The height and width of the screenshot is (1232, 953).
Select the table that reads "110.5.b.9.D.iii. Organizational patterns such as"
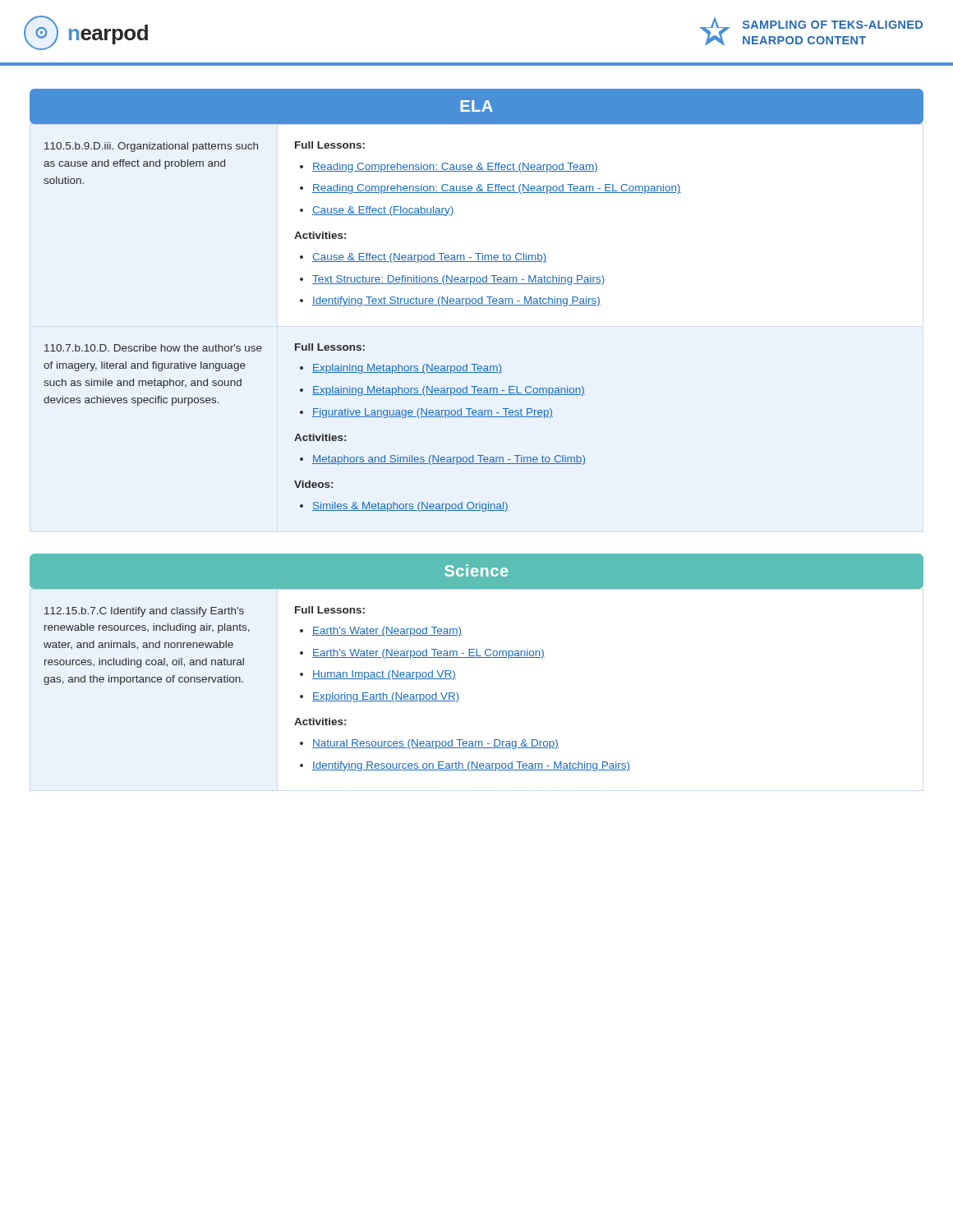[x=476, y=328]
